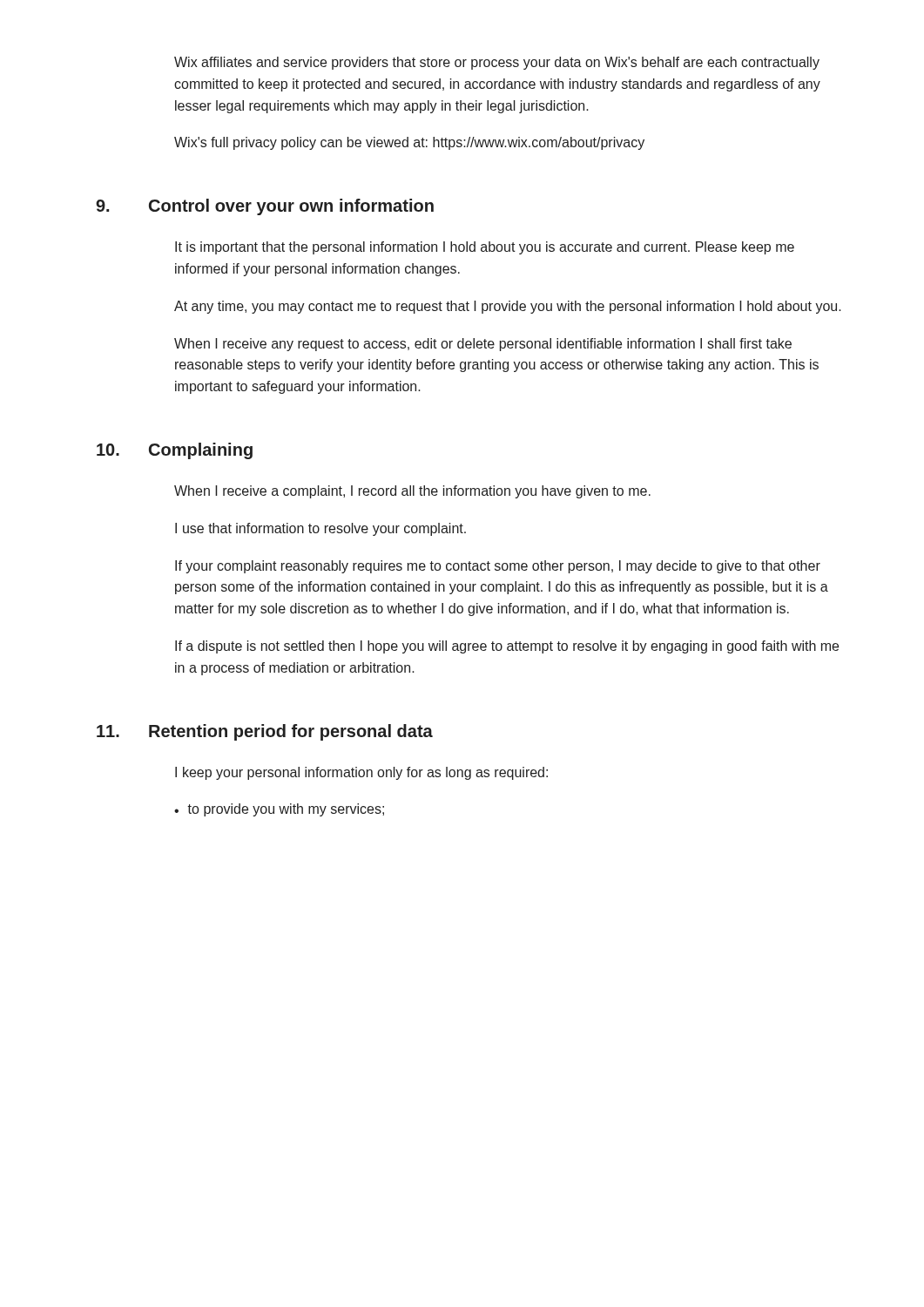Locate the text block that reads "When I receive a complaint, I record"
924x1307 pixels.
tap(413, 491)
